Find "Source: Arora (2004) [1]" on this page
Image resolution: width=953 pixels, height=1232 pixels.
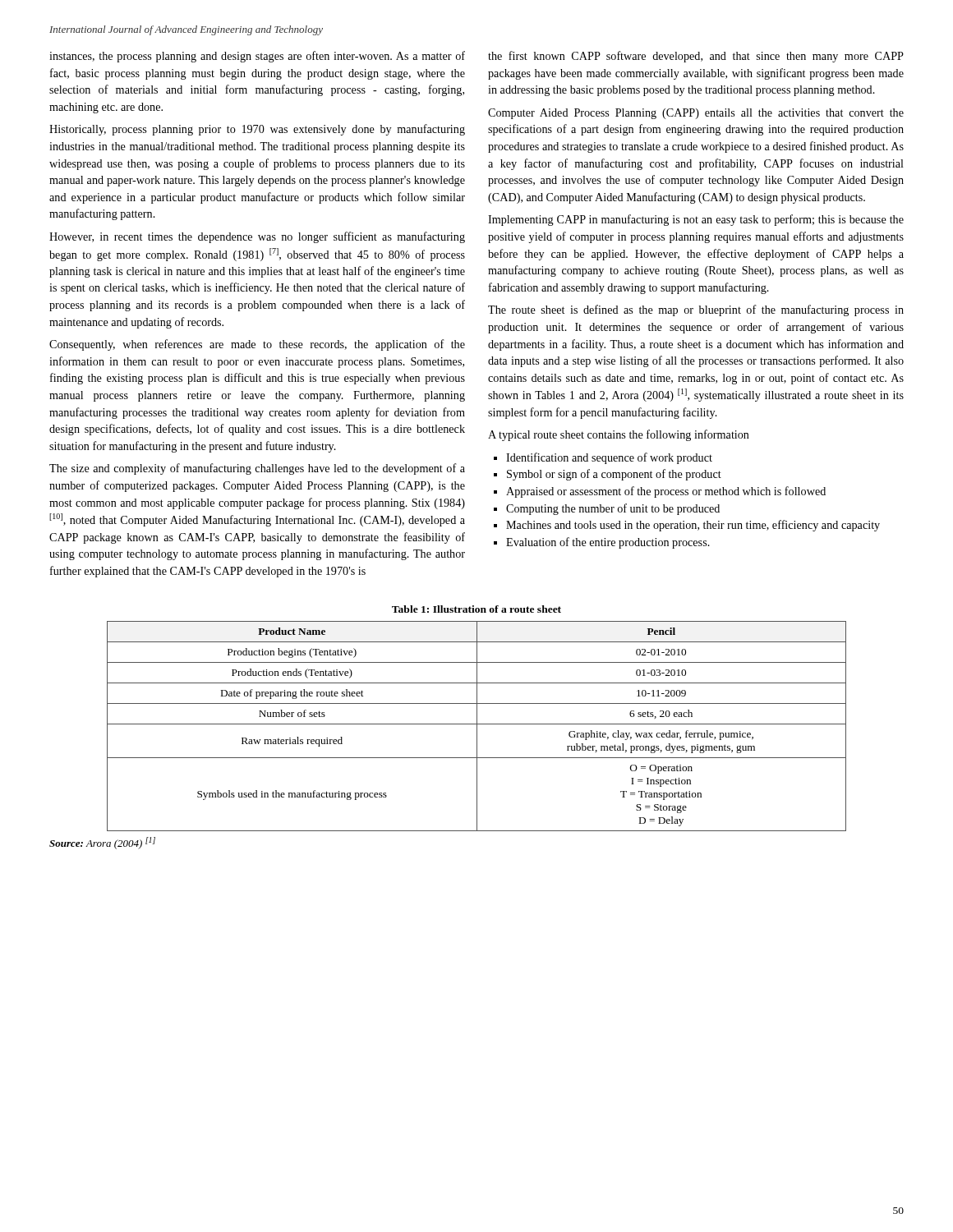(x=102, y=842)
